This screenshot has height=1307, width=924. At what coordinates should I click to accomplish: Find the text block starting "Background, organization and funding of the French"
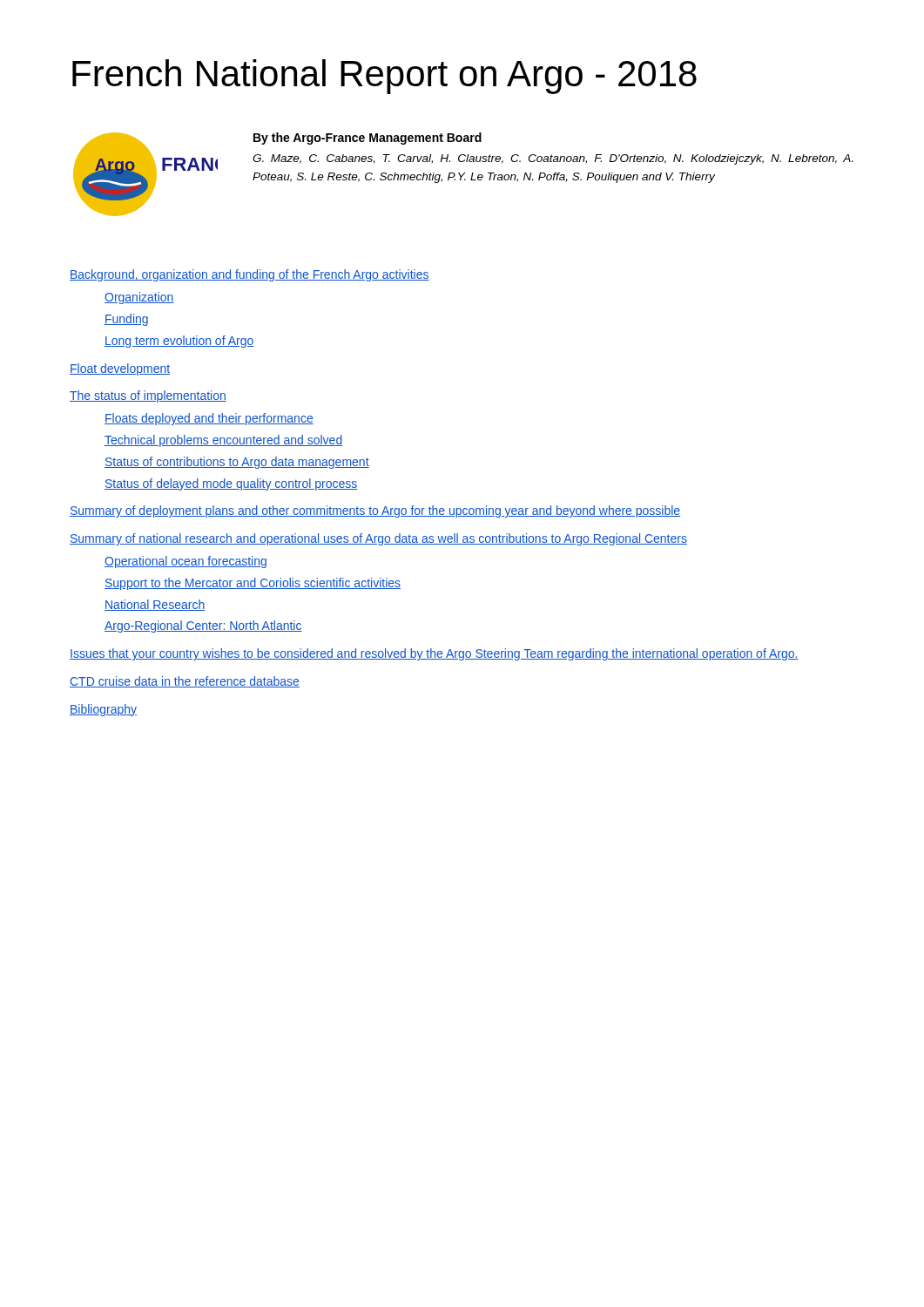[x=249, y=275]
